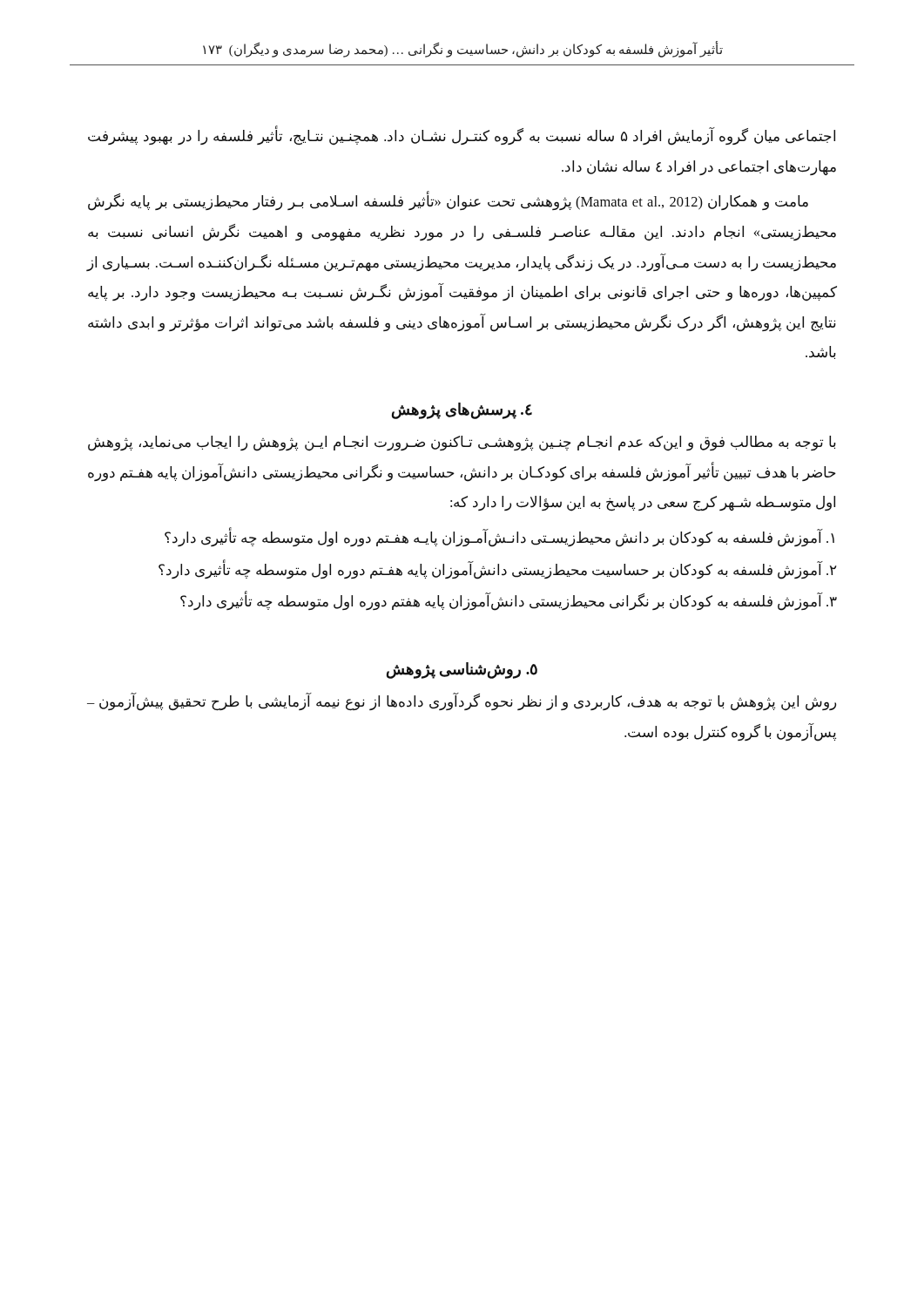
Task: Point to the text starting "٤. پرسش‌های پژوهش"
Action: (x=462, y=410)
